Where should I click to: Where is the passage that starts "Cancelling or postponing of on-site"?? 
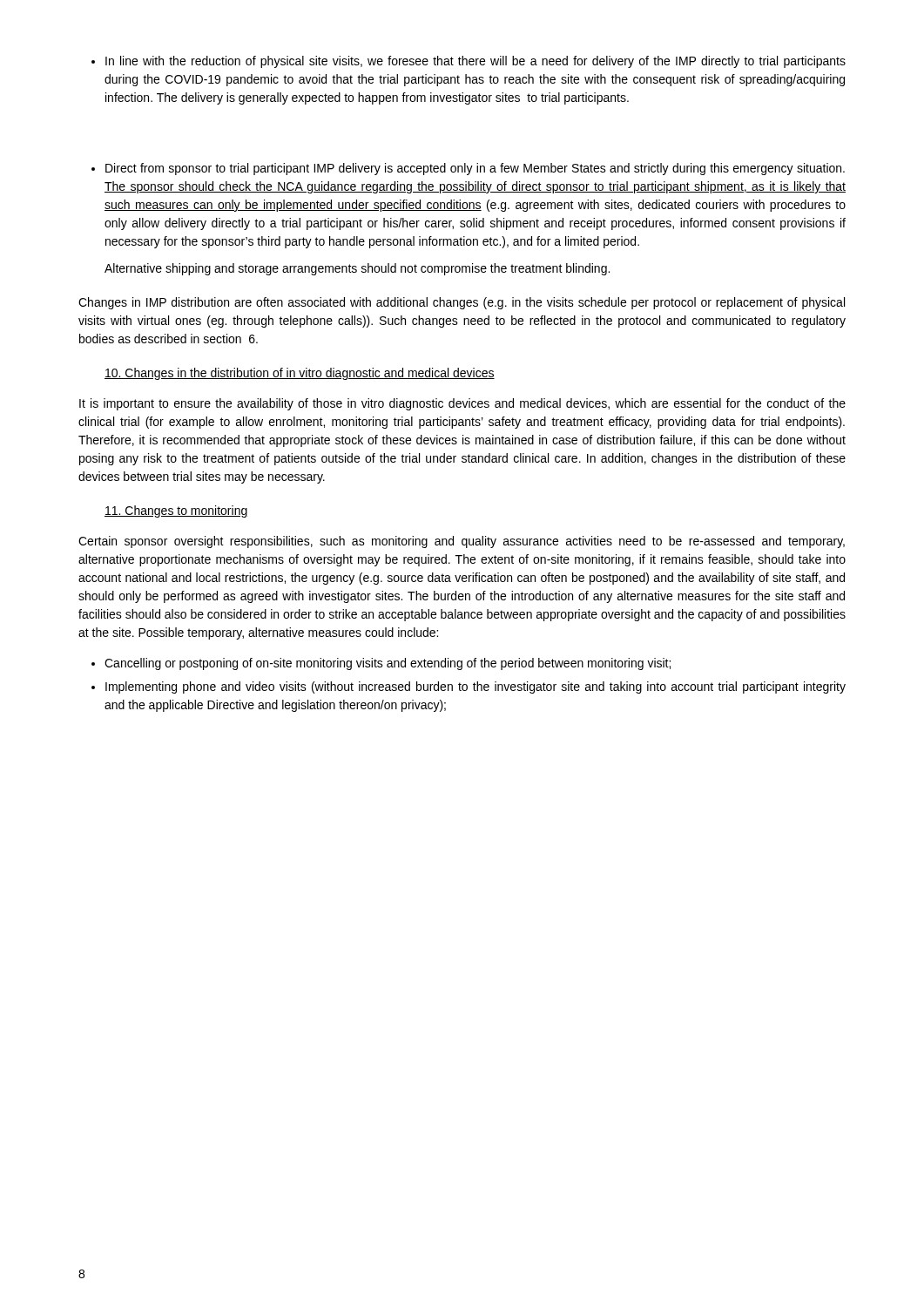(462, 664)
